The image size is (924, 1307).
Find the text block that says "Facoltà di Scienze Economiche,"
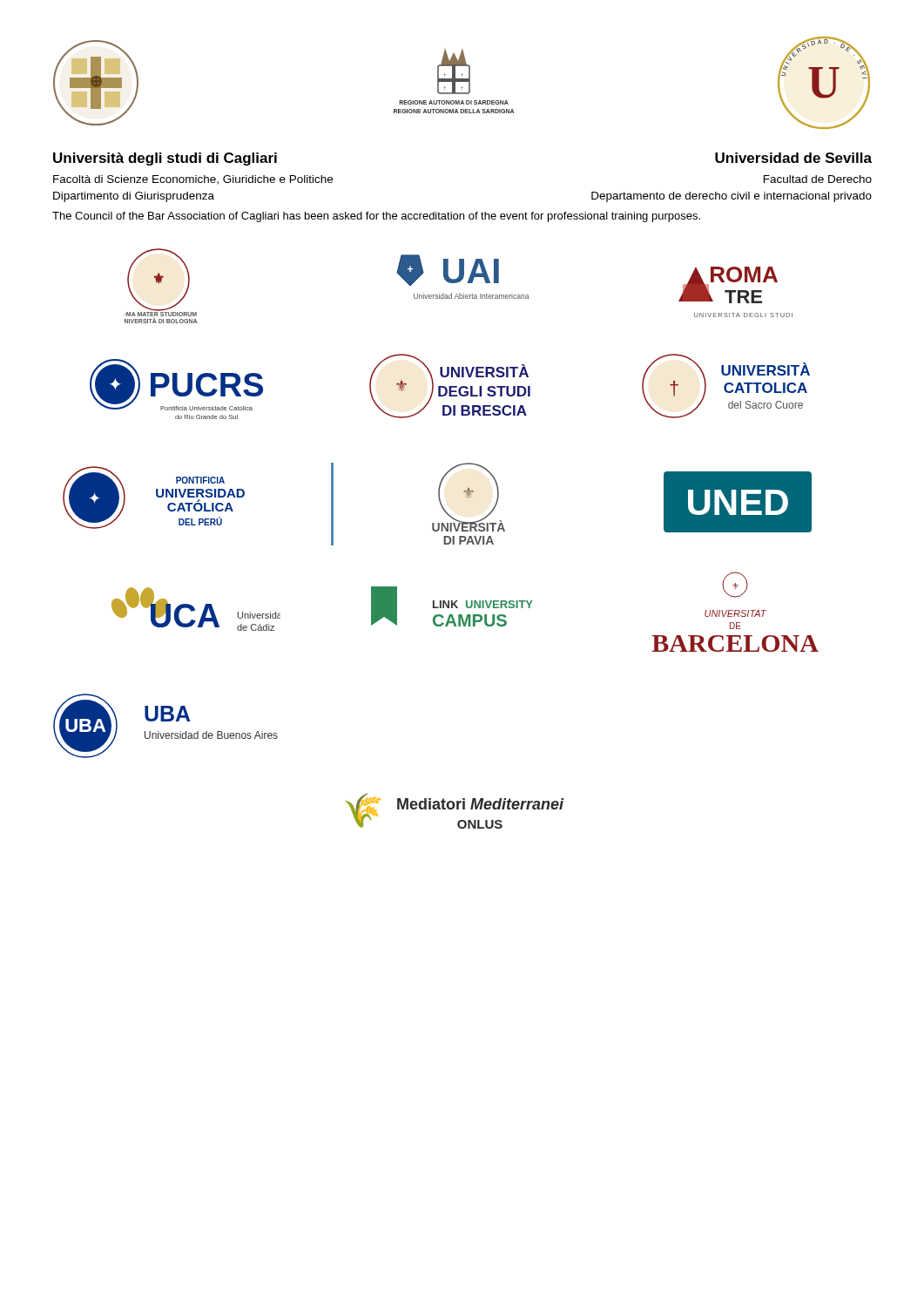[x=193, y=179]
